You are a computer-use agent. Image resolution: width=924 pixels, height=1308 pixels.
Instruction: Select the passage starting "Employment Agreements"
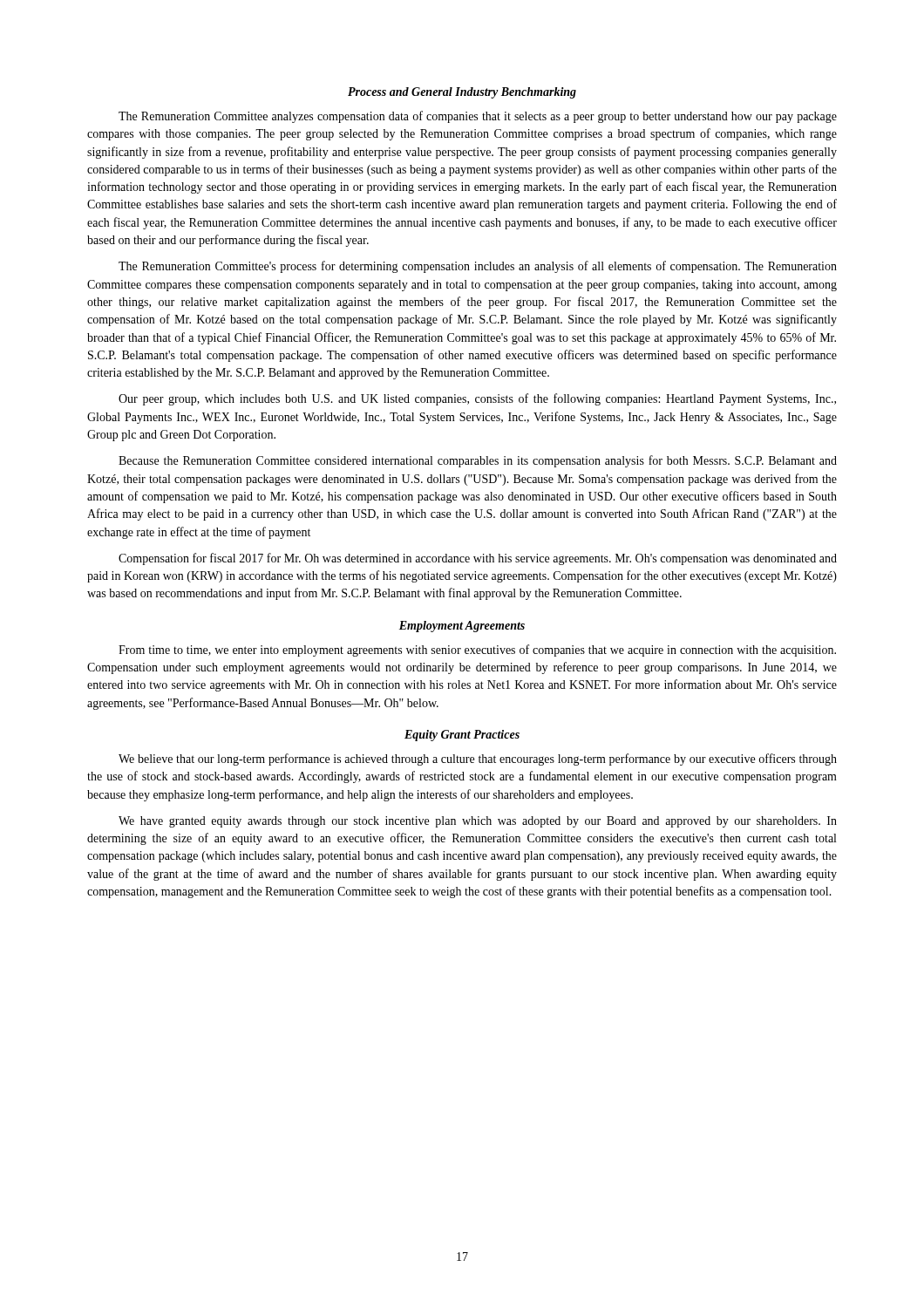click(x=462, y=625)
